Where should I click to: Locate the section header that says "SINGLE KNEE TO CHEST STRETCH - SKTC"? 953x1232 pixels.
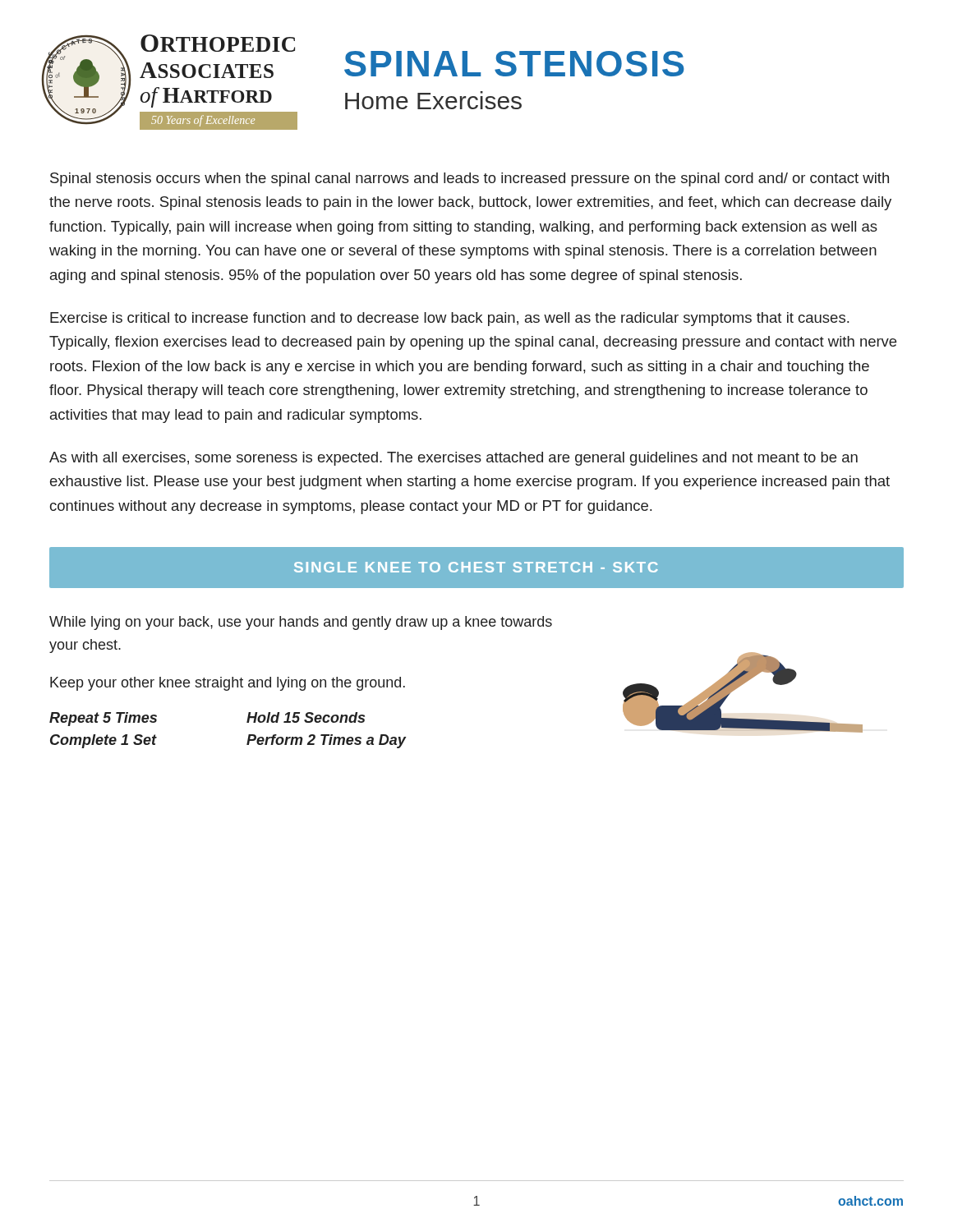coord(476,567)
